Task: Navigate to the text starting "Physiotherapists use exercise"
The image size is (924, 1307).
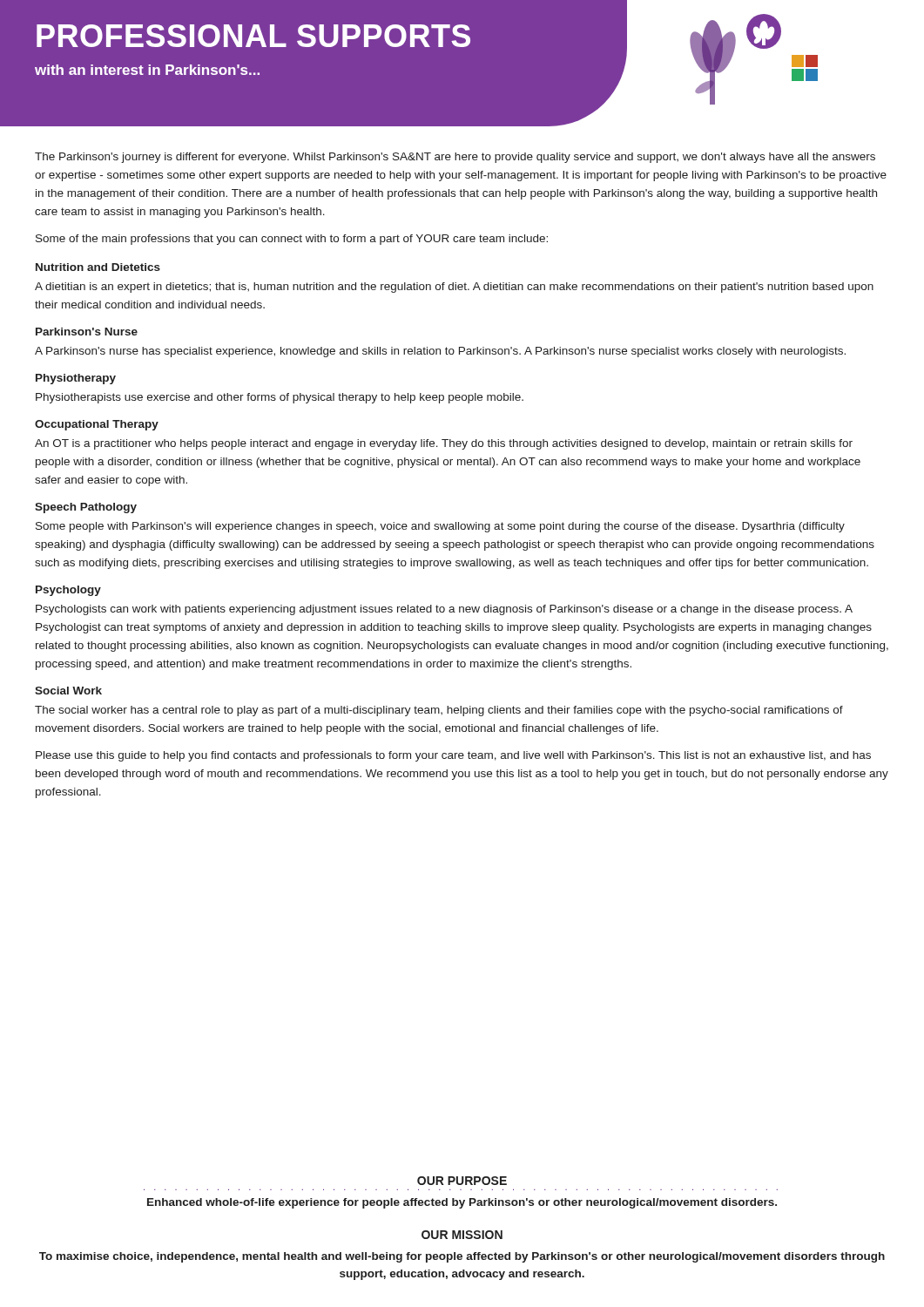Action: point(280,397)
